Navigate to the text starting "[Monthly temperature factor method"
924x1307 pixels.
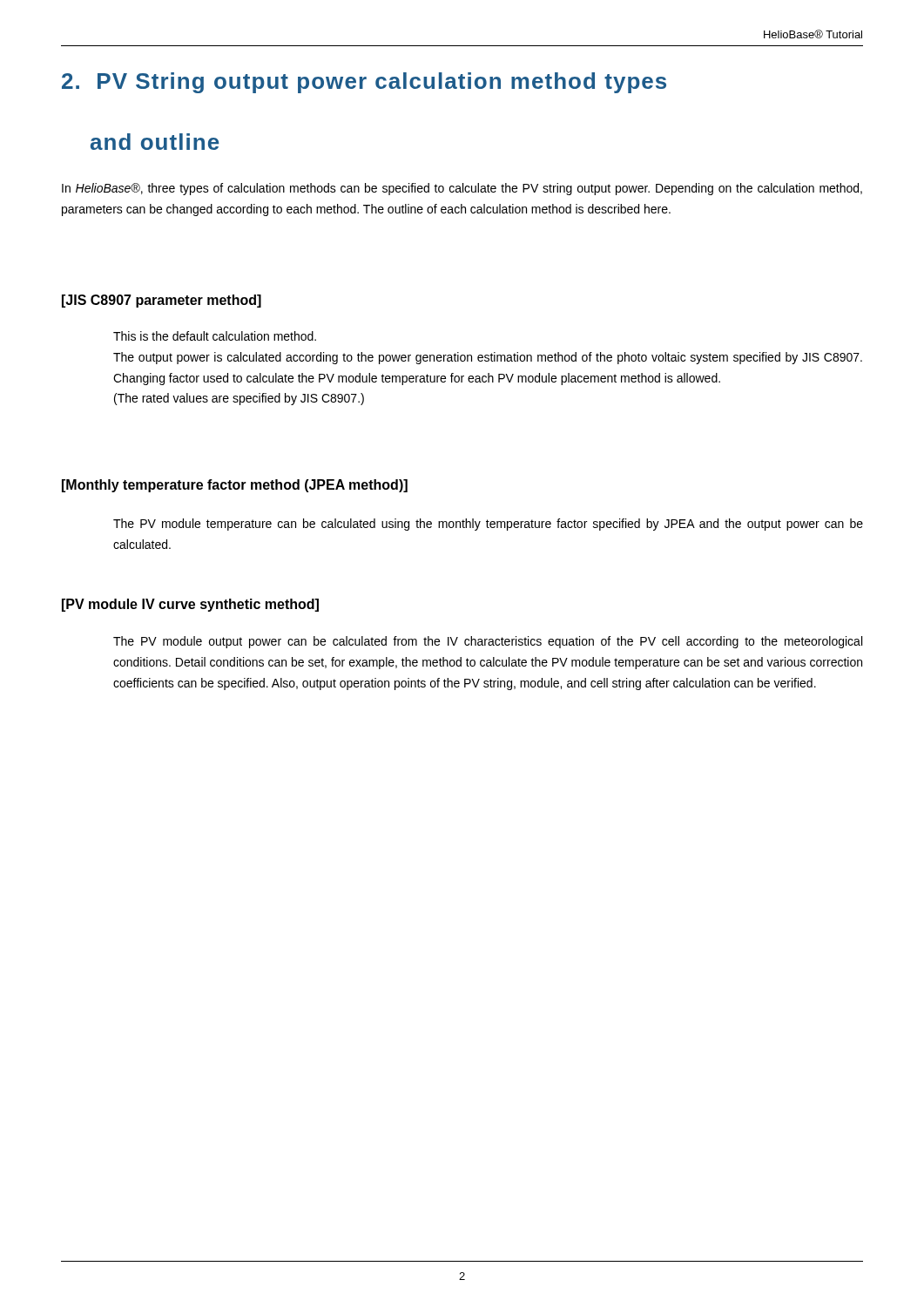[235, 485]
